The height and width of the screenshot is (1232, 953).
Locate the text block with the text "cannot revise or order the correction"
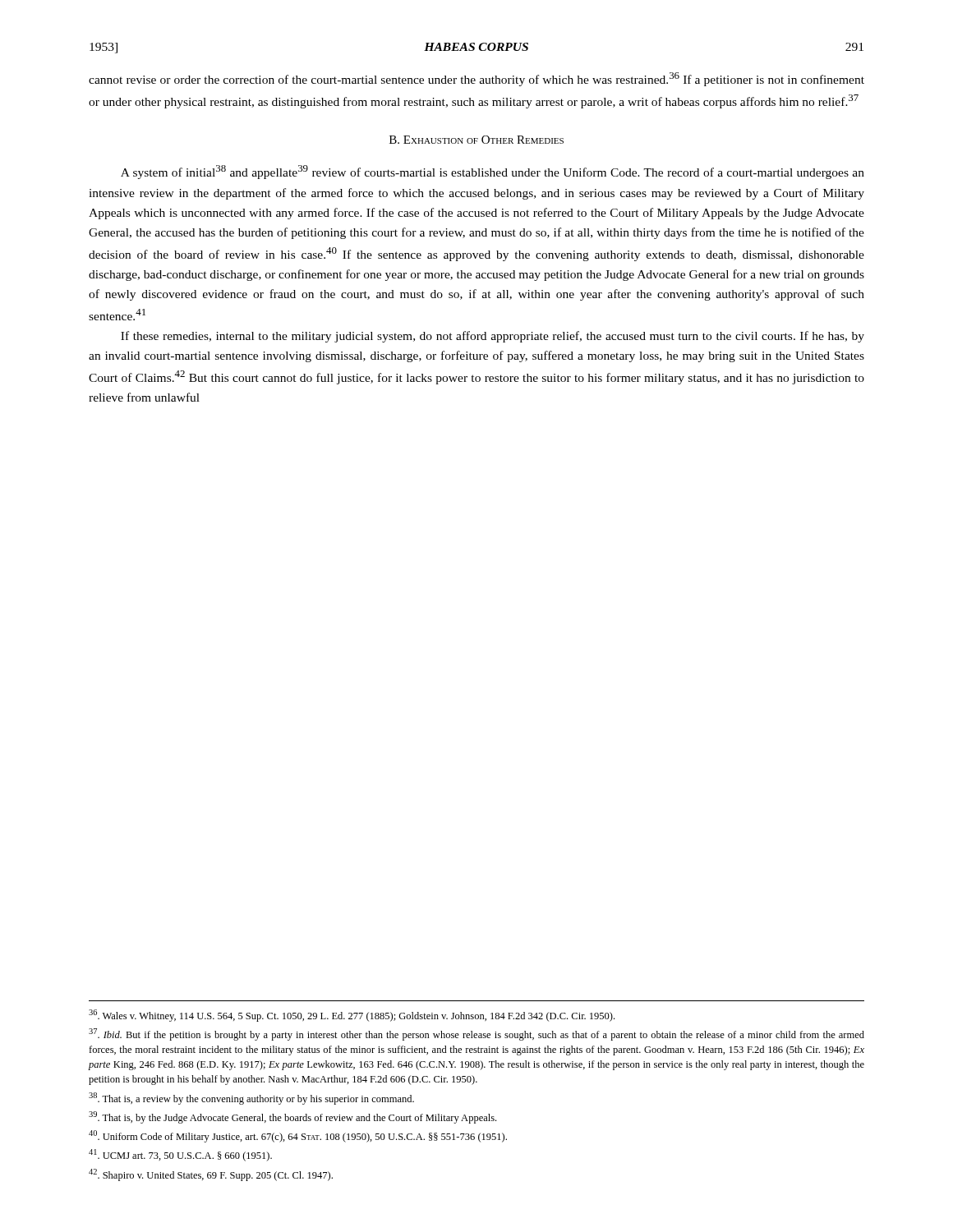pyautogui.click(x=476, y=90)
